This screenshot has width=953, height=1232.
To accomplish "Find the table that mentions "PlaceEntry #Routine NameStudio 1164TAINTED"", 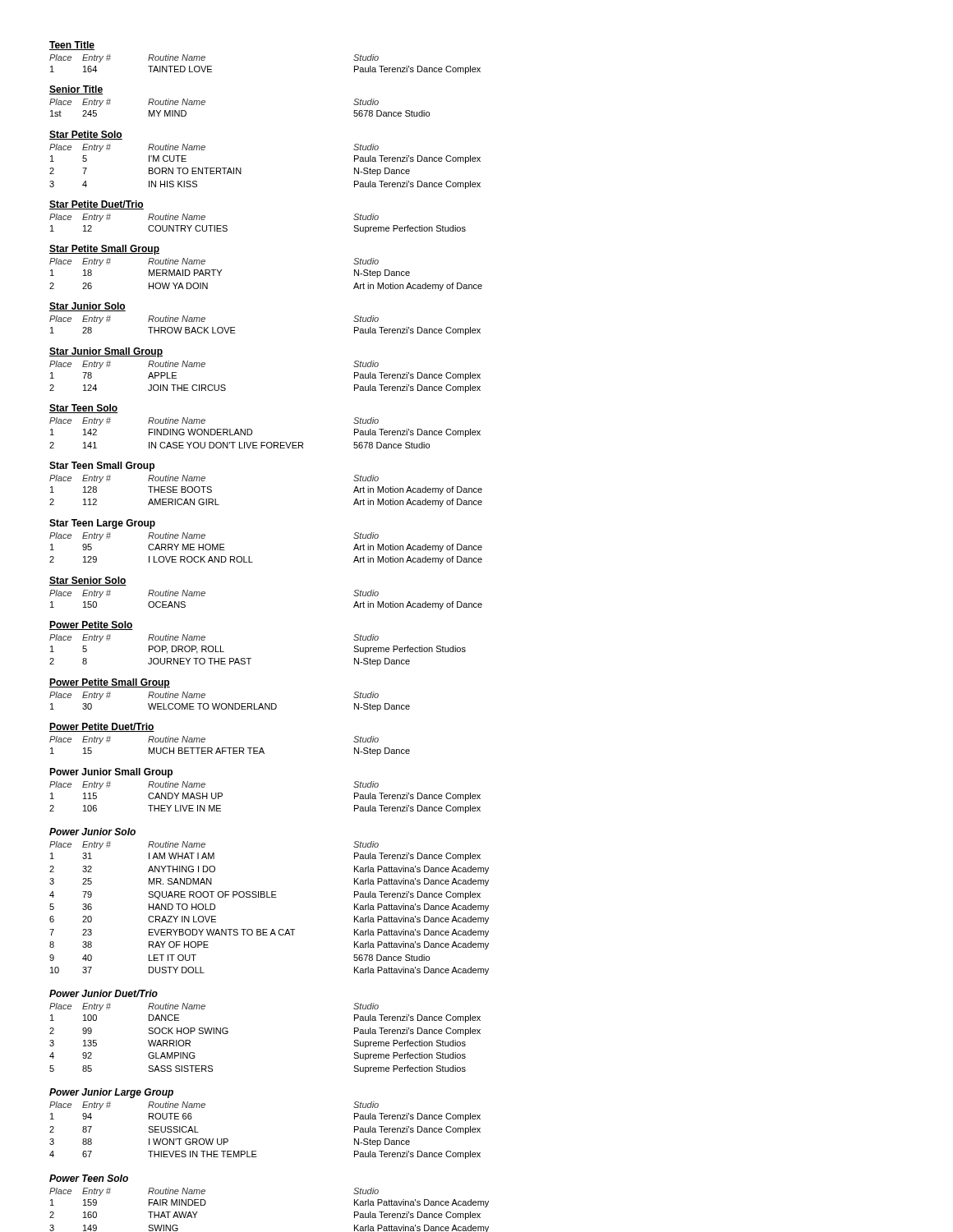I will 476,64.
